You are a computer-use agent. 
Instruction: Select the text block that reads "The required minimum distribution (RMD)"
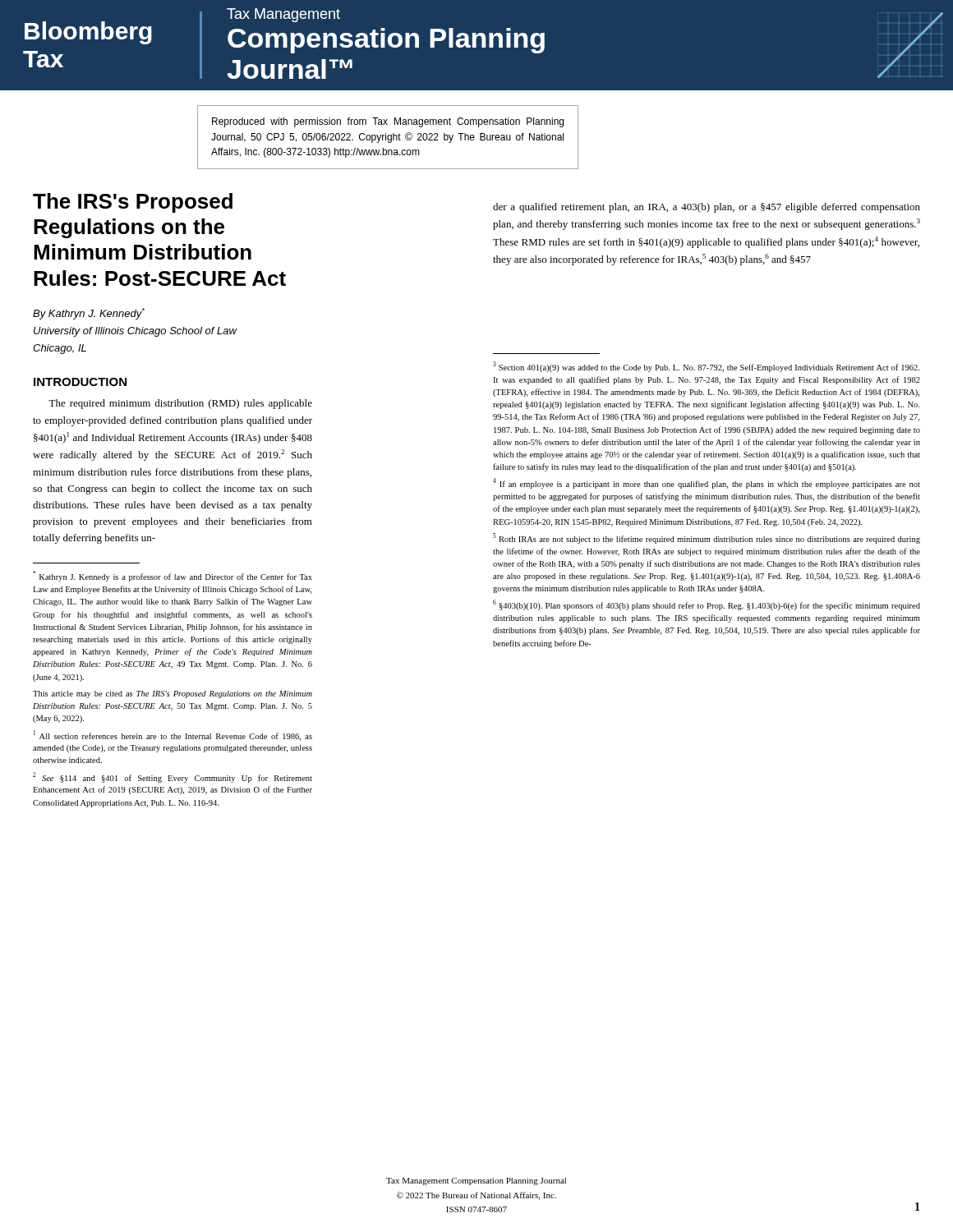click(173, 471)
